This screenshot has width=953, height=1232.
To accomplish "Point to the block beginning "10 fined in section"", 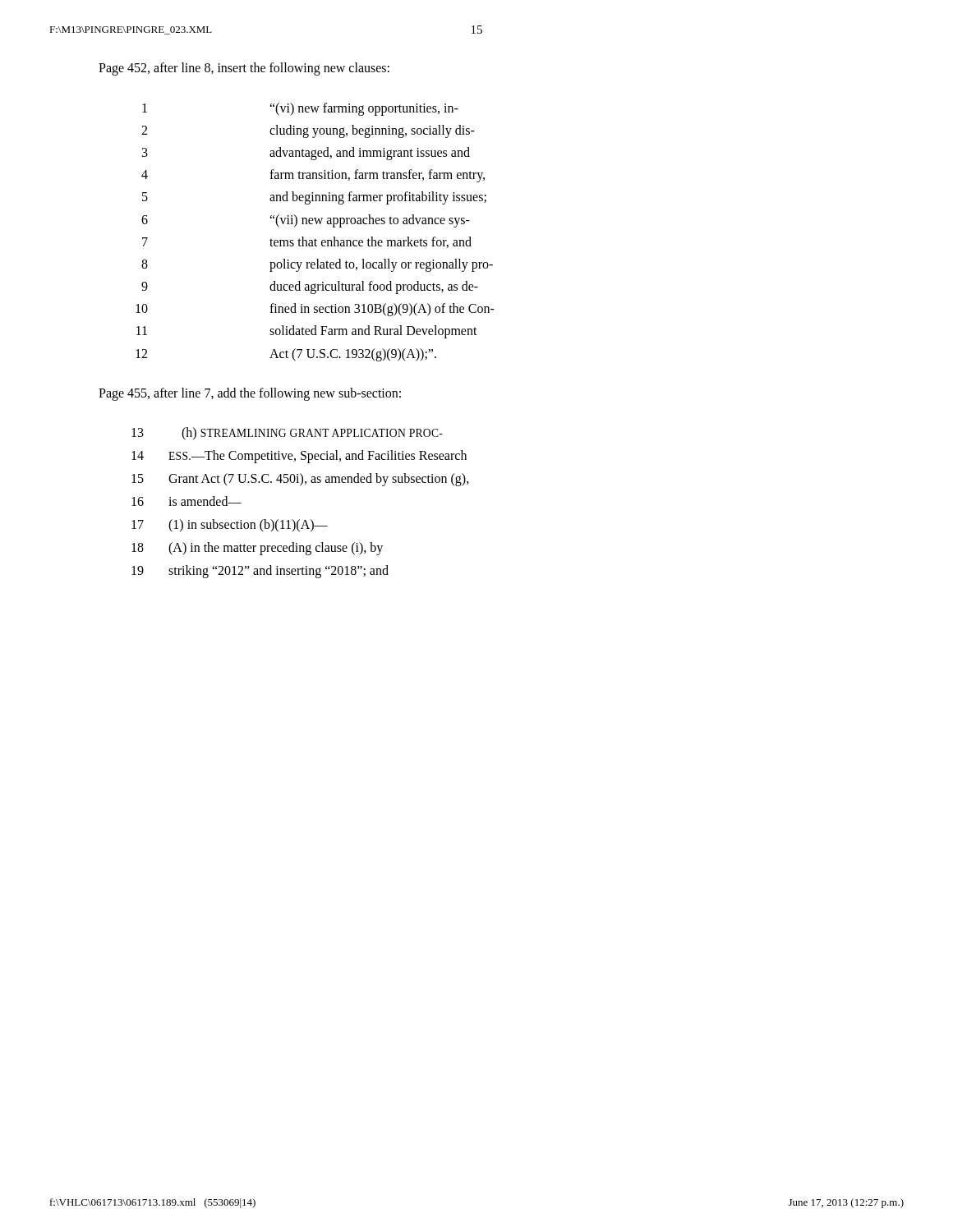I will pyautogui.click(x=493, y=309).
